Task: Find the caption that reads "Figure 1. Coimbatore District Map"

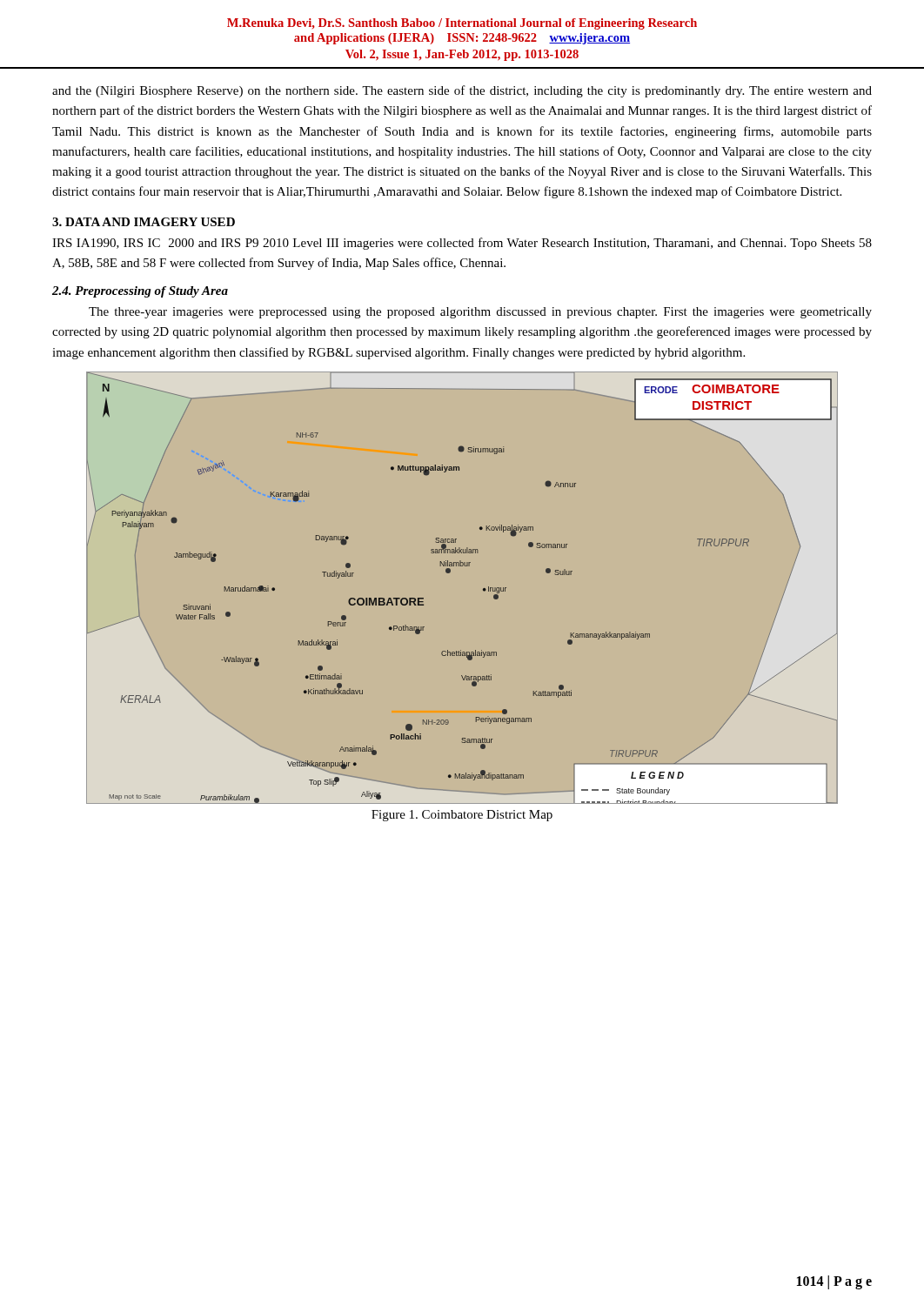Action: (x=462, y=814)
